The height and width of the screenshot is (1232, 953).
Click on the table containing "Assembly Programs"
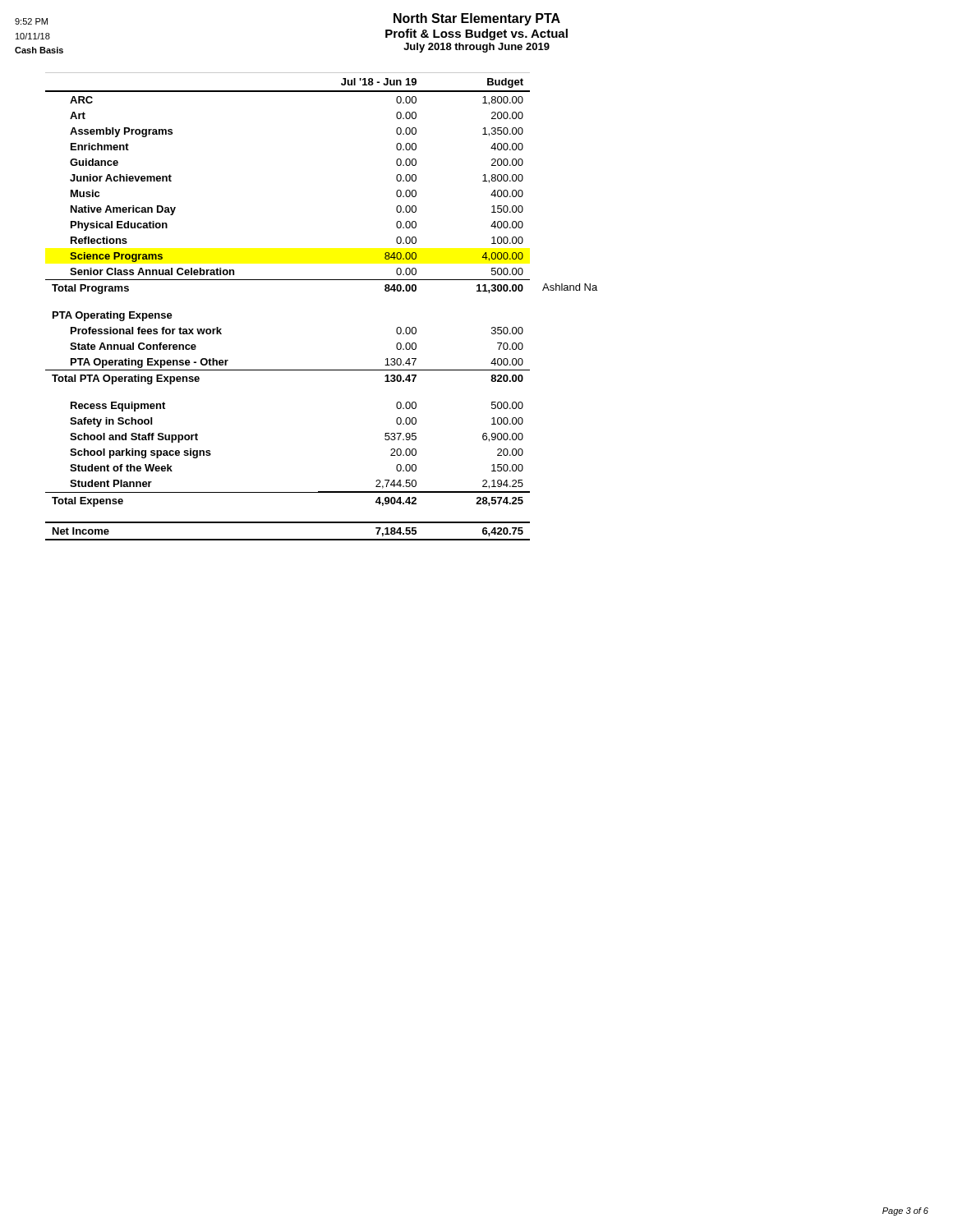pos(288,306)
